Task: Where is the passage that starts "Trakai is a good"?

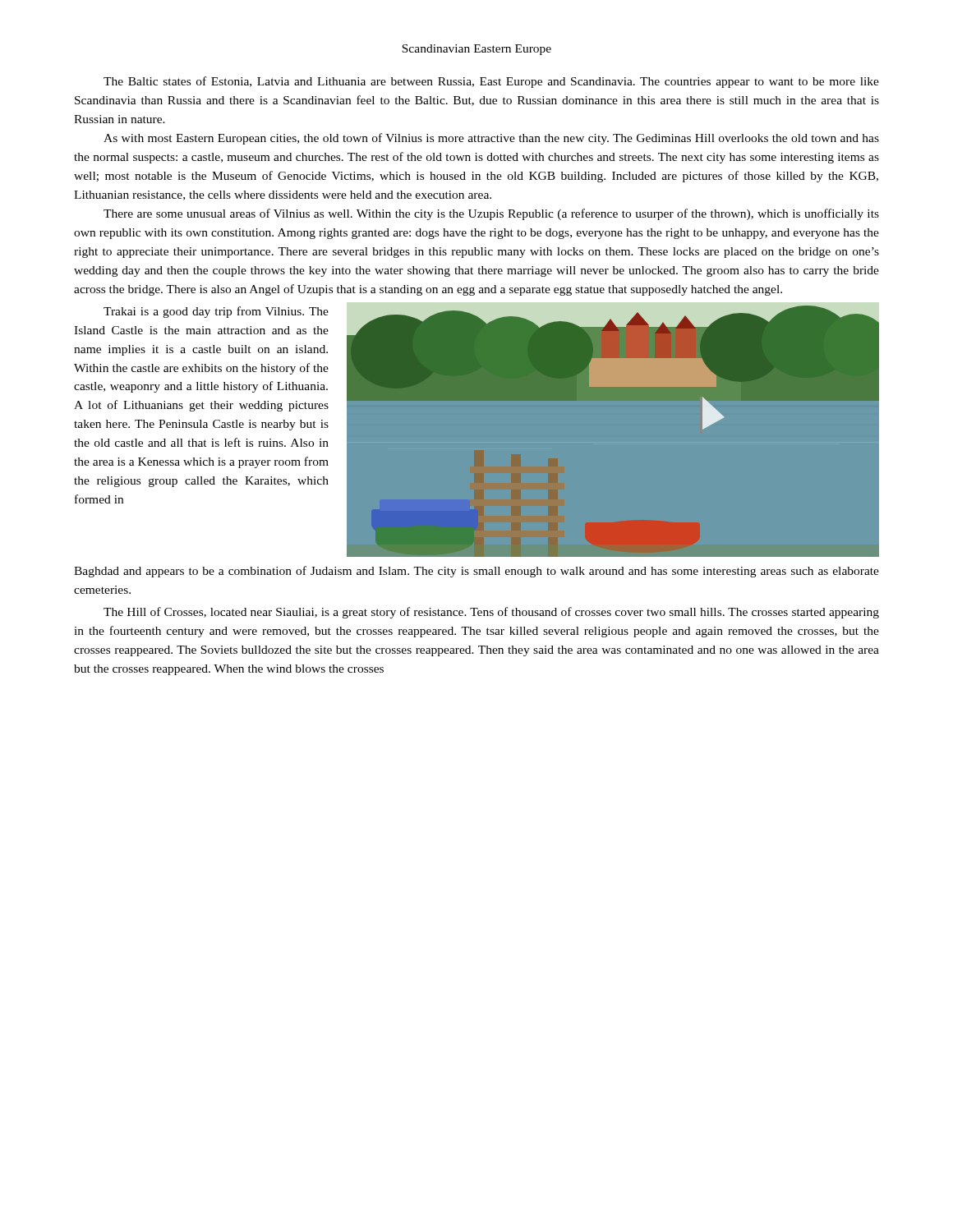Action: (201, 406)
